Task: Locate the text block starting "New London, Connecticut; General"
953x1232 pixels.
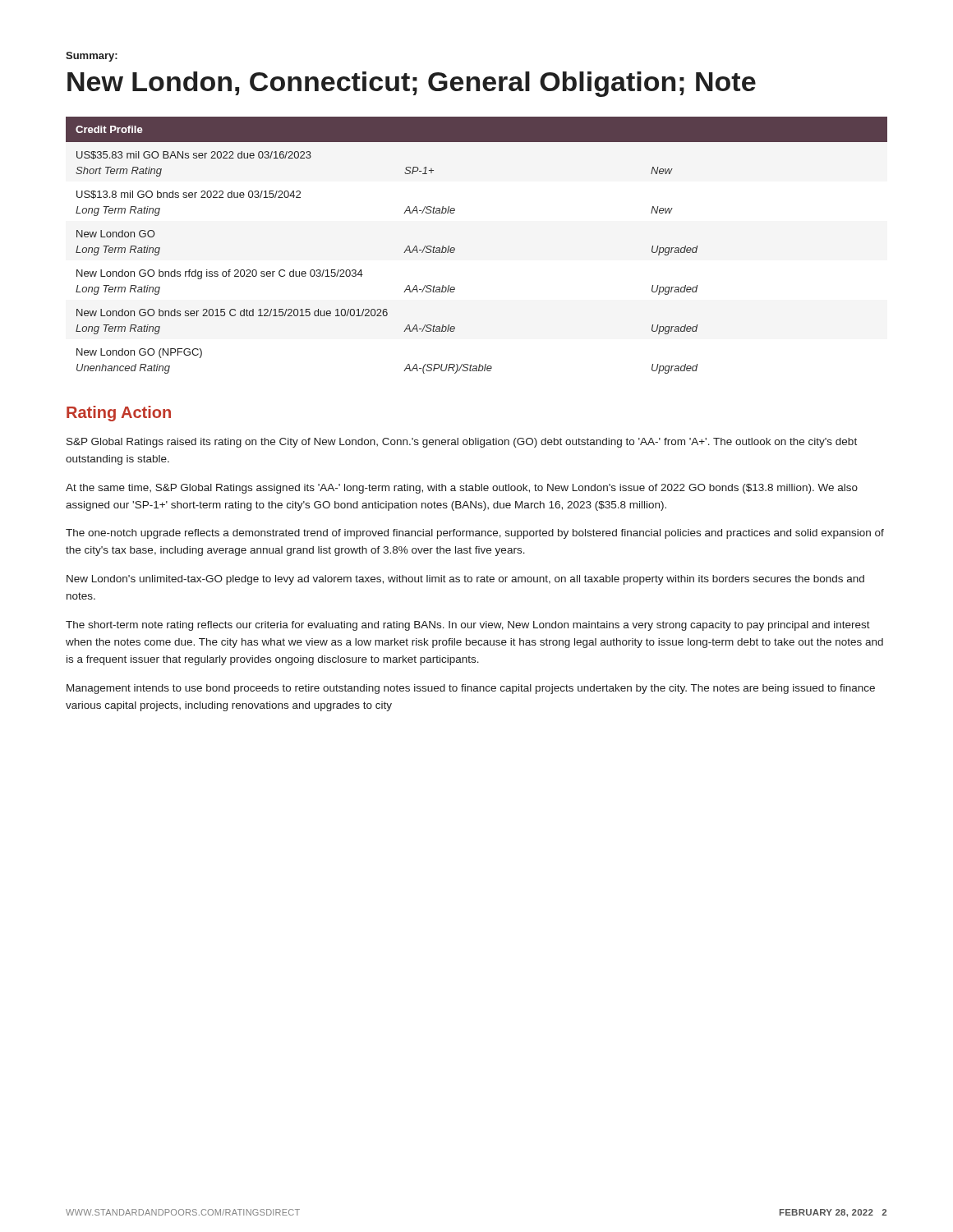Action: point(411,81)
